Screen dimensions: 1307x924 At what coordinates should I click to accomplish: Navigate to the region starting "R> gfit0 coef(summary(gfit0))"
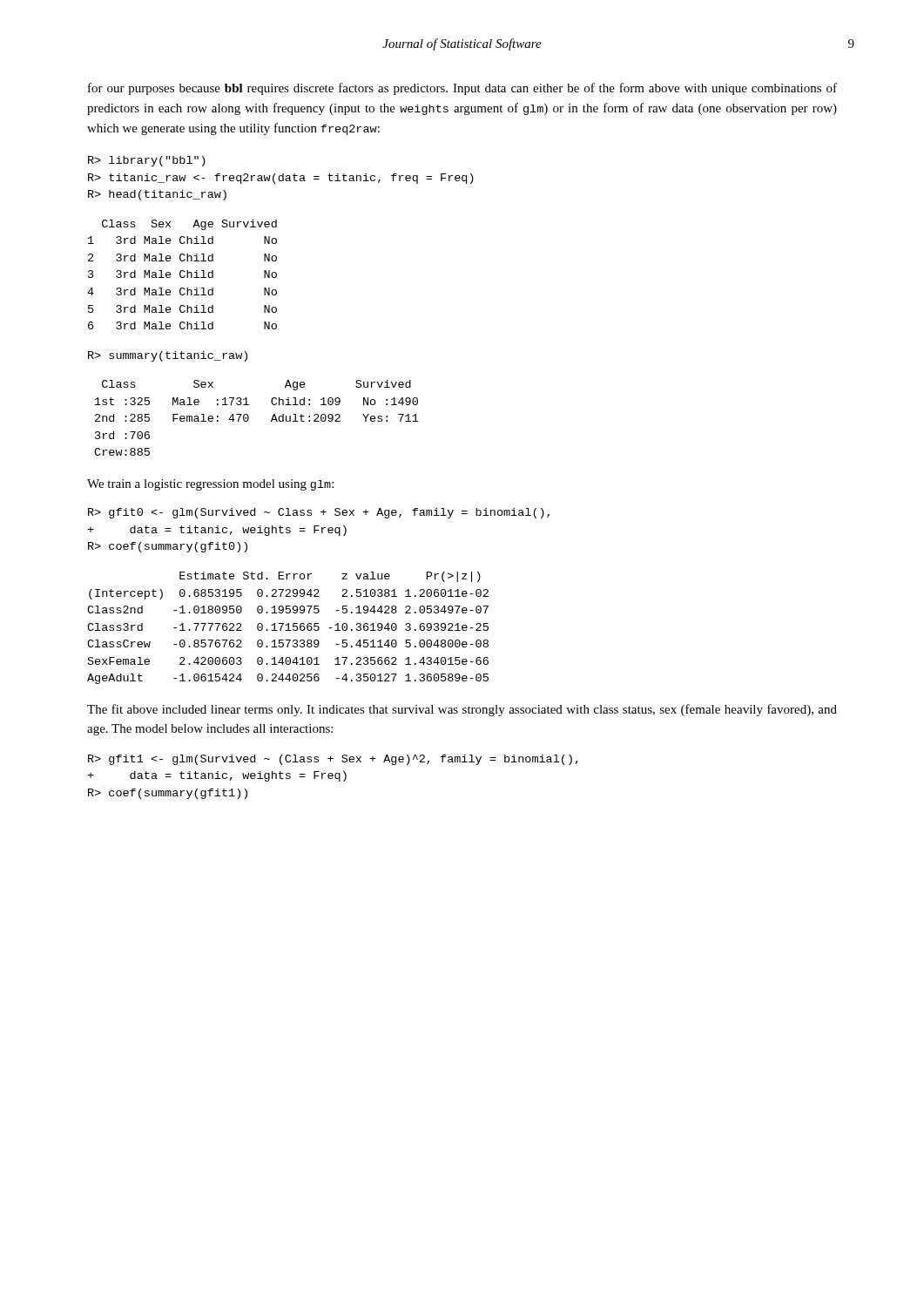point(319,513)
